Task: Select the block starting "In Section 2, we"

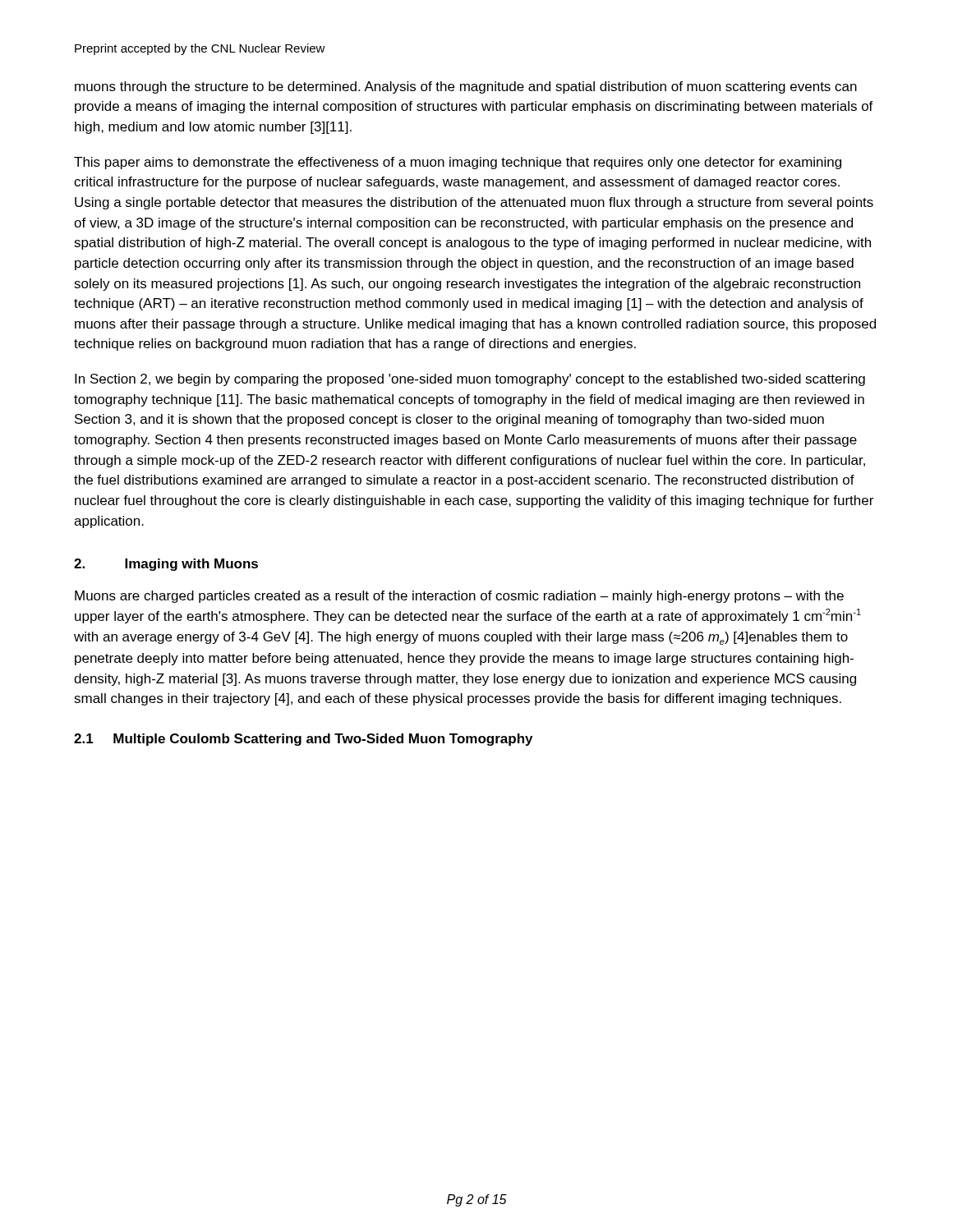Action: click(474, 450)
